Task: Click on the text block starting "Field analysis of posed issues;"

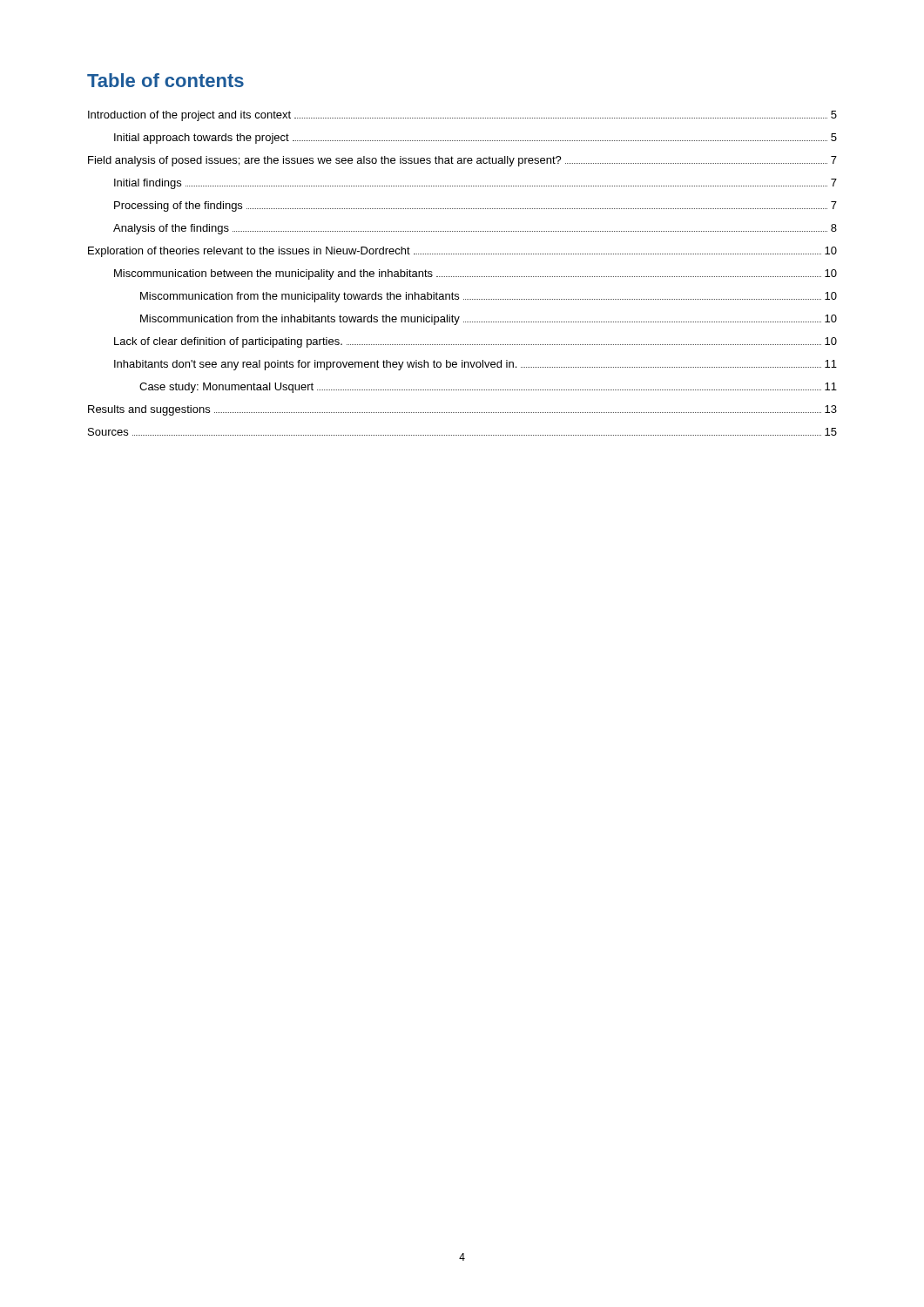Action: (462, 160)
